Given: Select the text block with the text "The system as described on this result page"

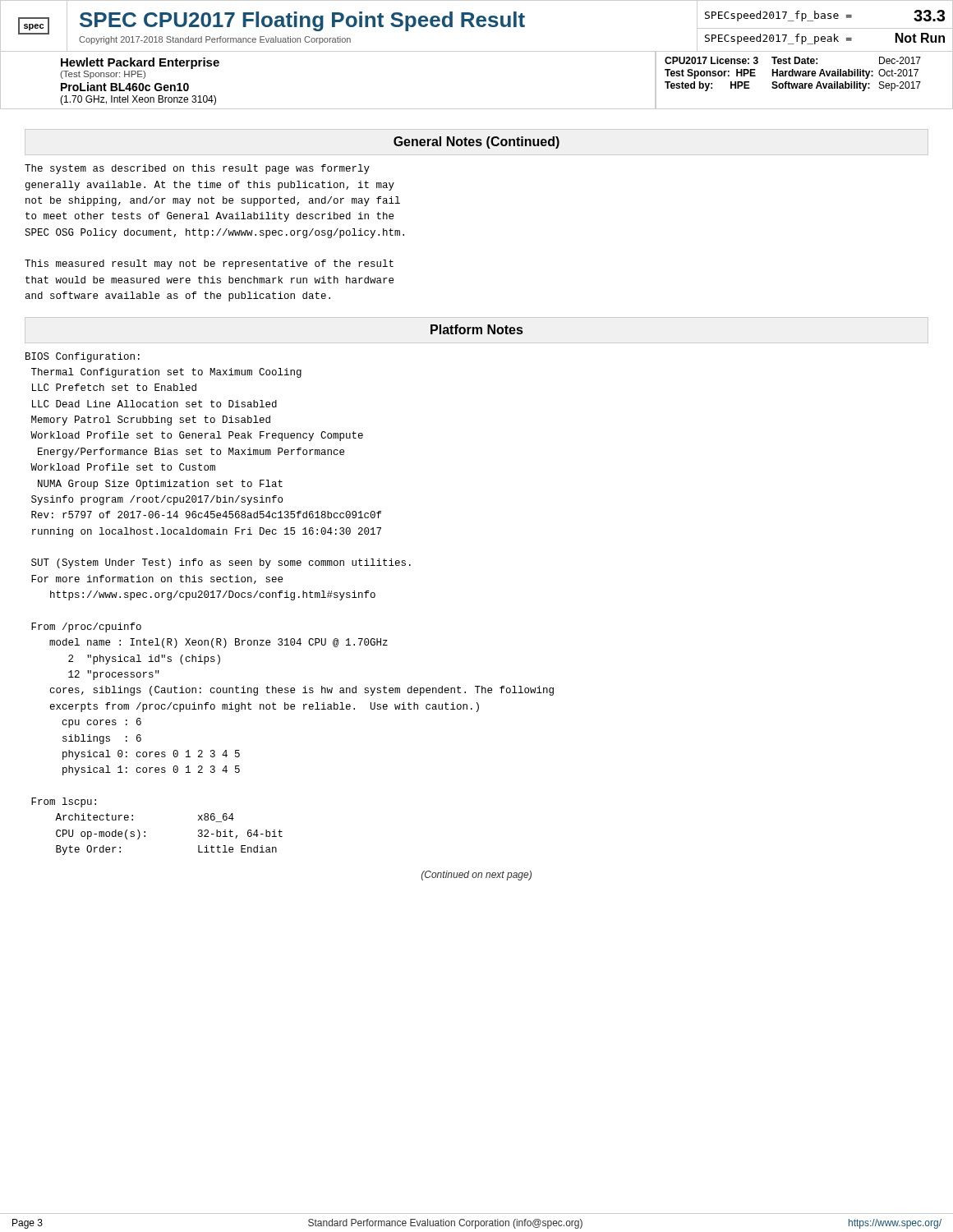Looking at the screenshot, I should click(197, 169).
